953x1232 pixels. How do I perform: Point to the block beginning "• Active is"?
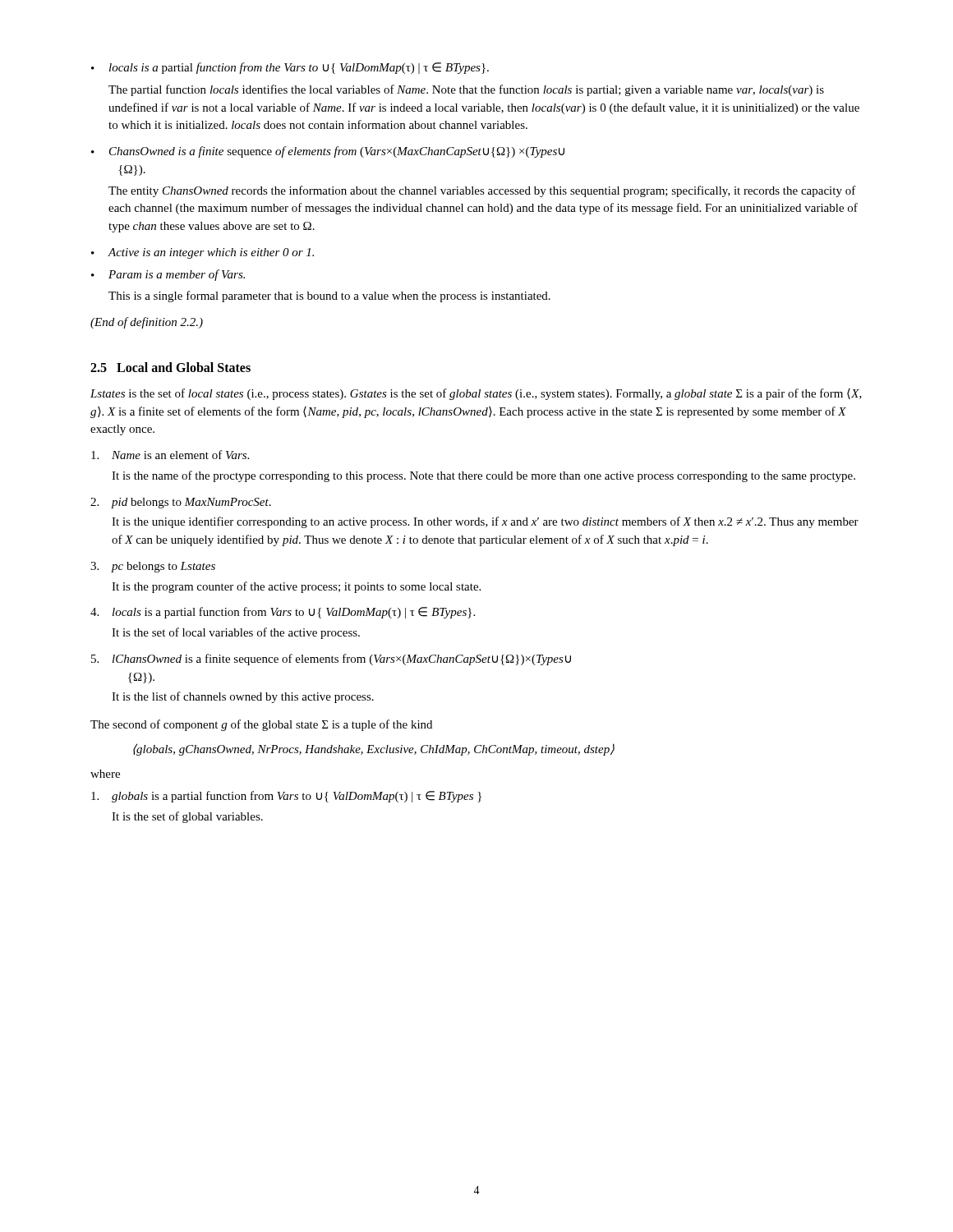click(203, 253)
